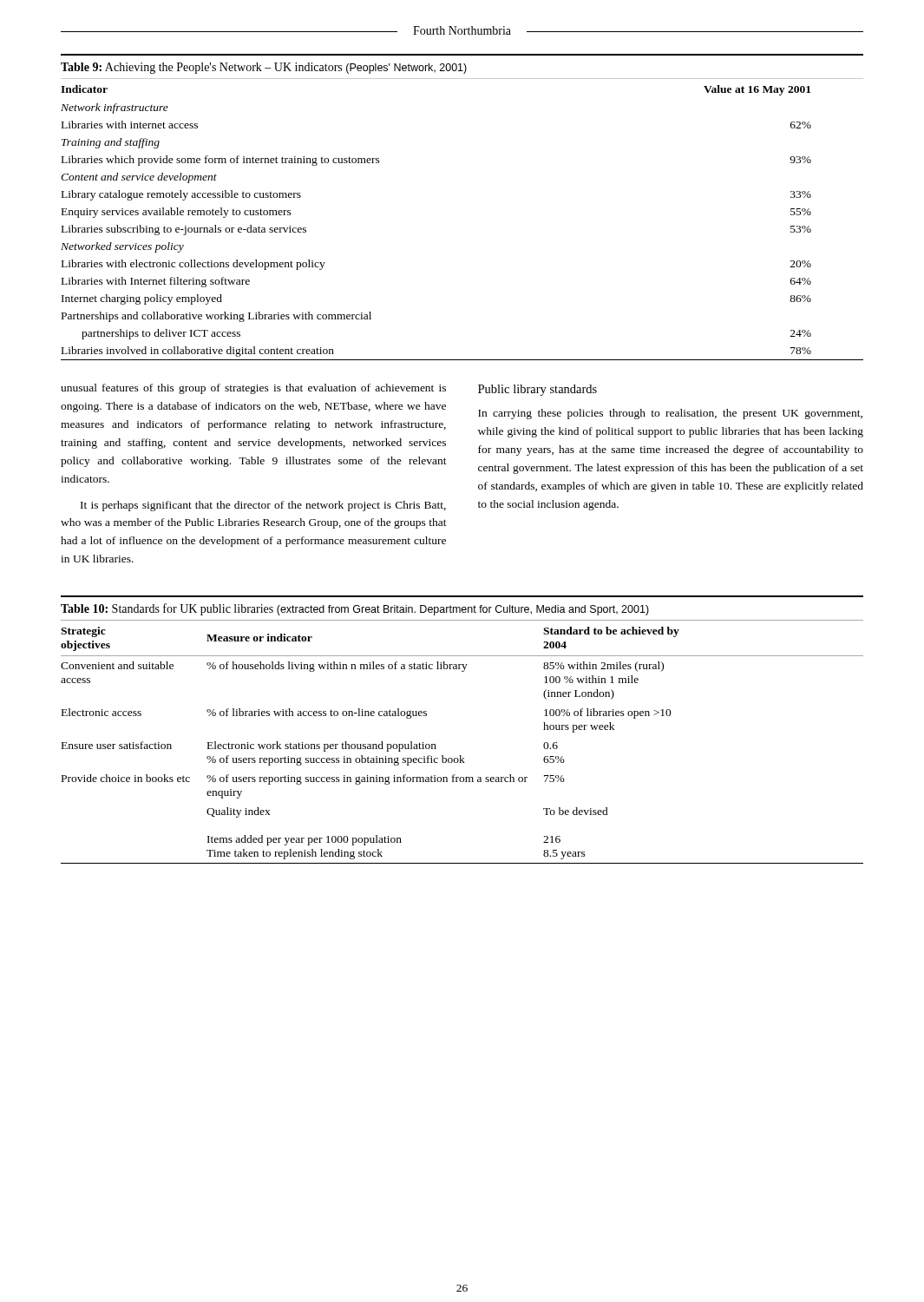Find the text block starting "Public library standards"
Viewport: 924px width, 1302px height.
coord(537,390)
